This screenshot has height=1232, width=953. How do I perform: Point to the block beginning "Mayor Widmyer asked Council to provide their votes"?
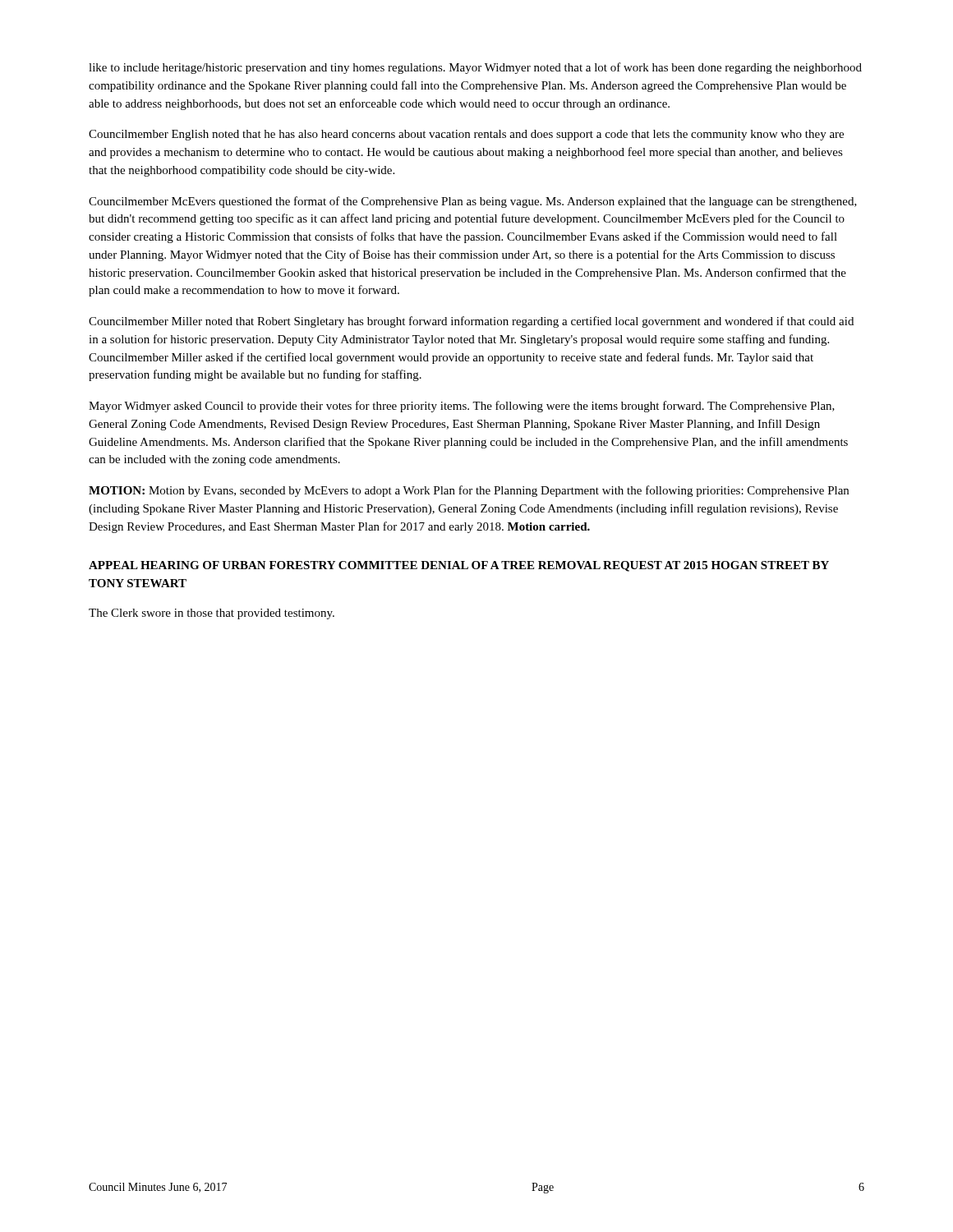(468, 433)
